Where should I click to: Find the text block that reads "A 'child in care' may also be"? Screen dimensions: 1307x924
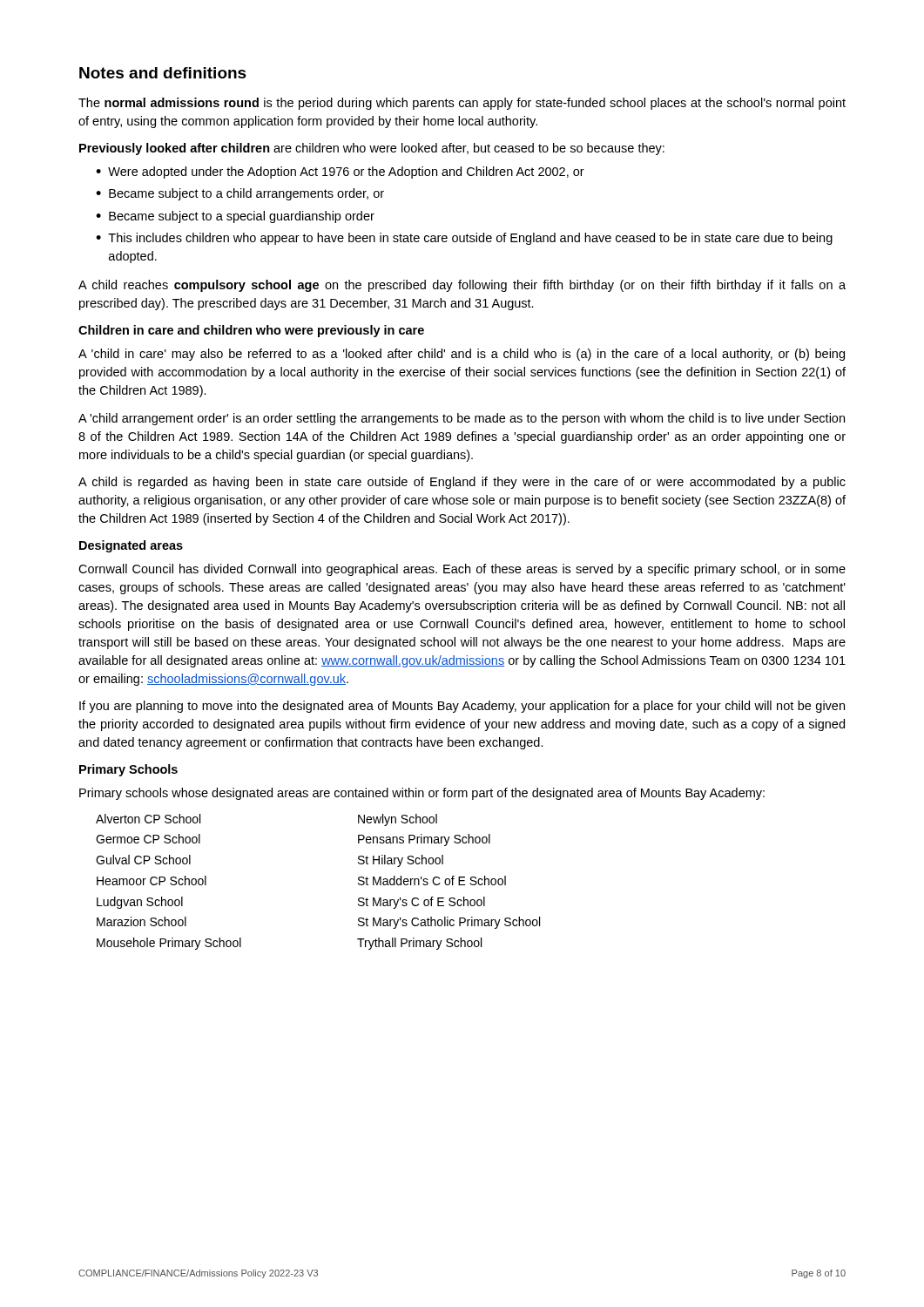(x=462, y=372)
